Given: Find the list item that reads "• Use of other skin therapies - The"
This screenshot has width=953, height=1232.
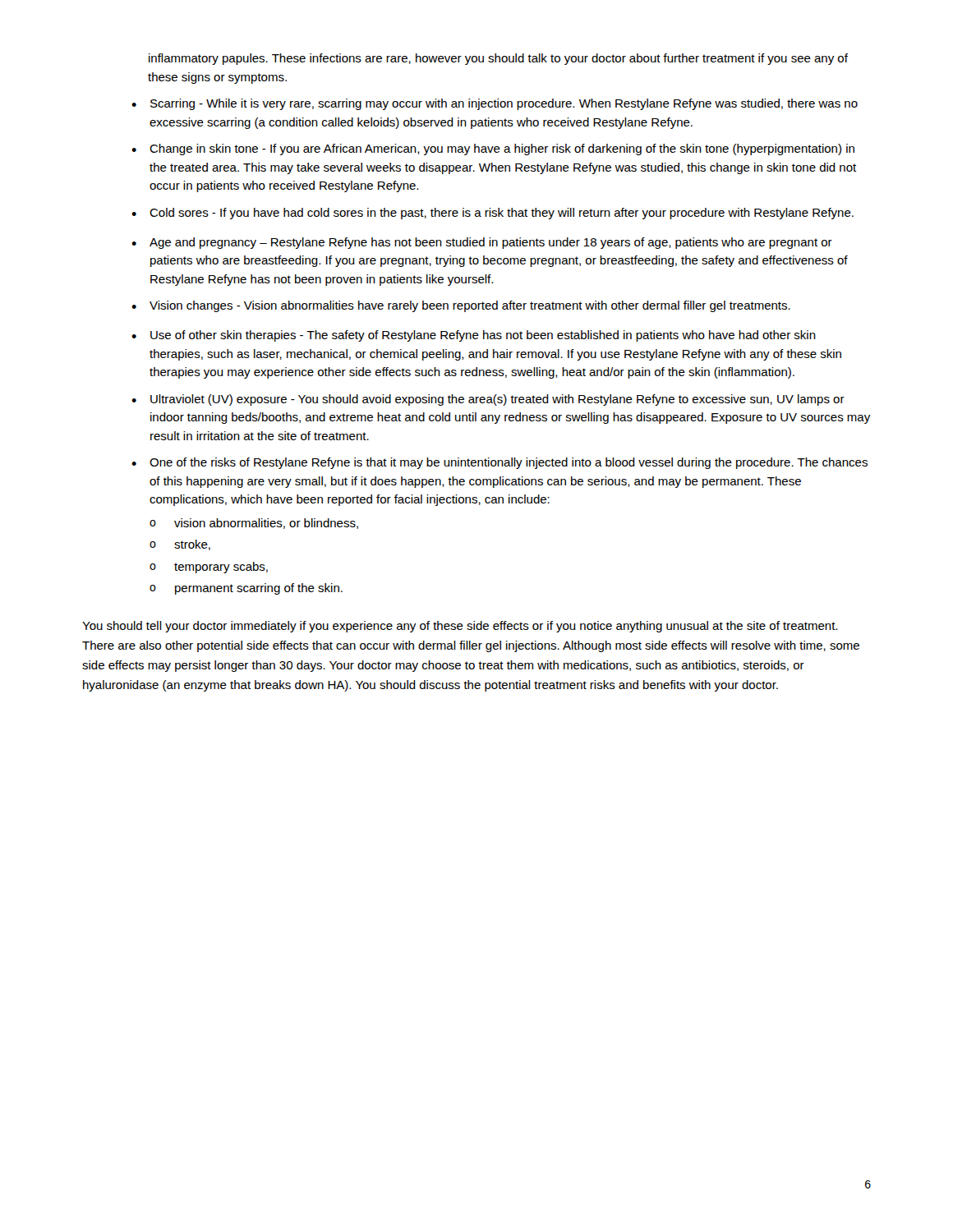Looking at the screenshot, I should point(501,354).
